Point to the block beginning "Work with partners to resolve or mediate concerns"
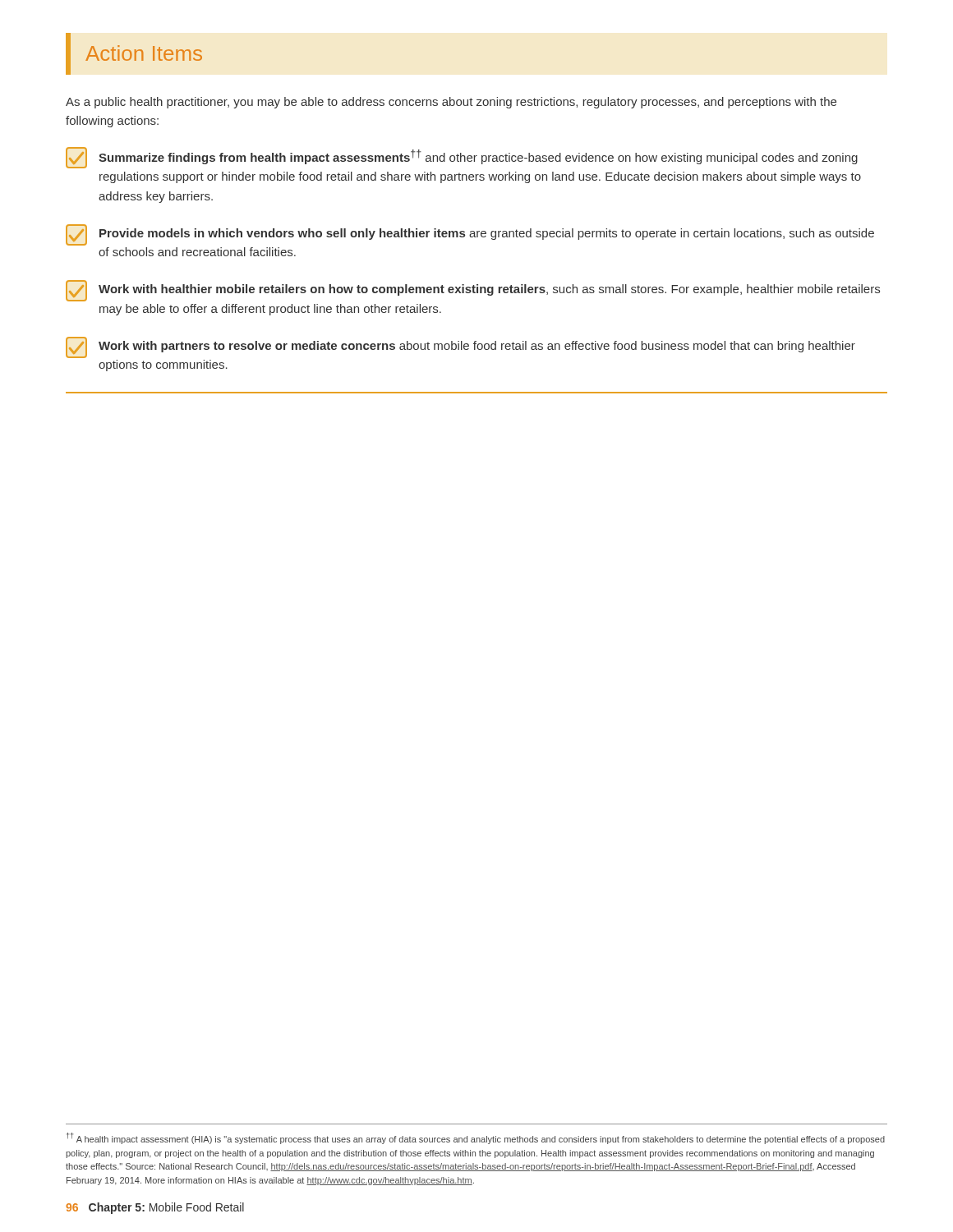The height and width of the screenshot is (1232, 953). (476, 355)
